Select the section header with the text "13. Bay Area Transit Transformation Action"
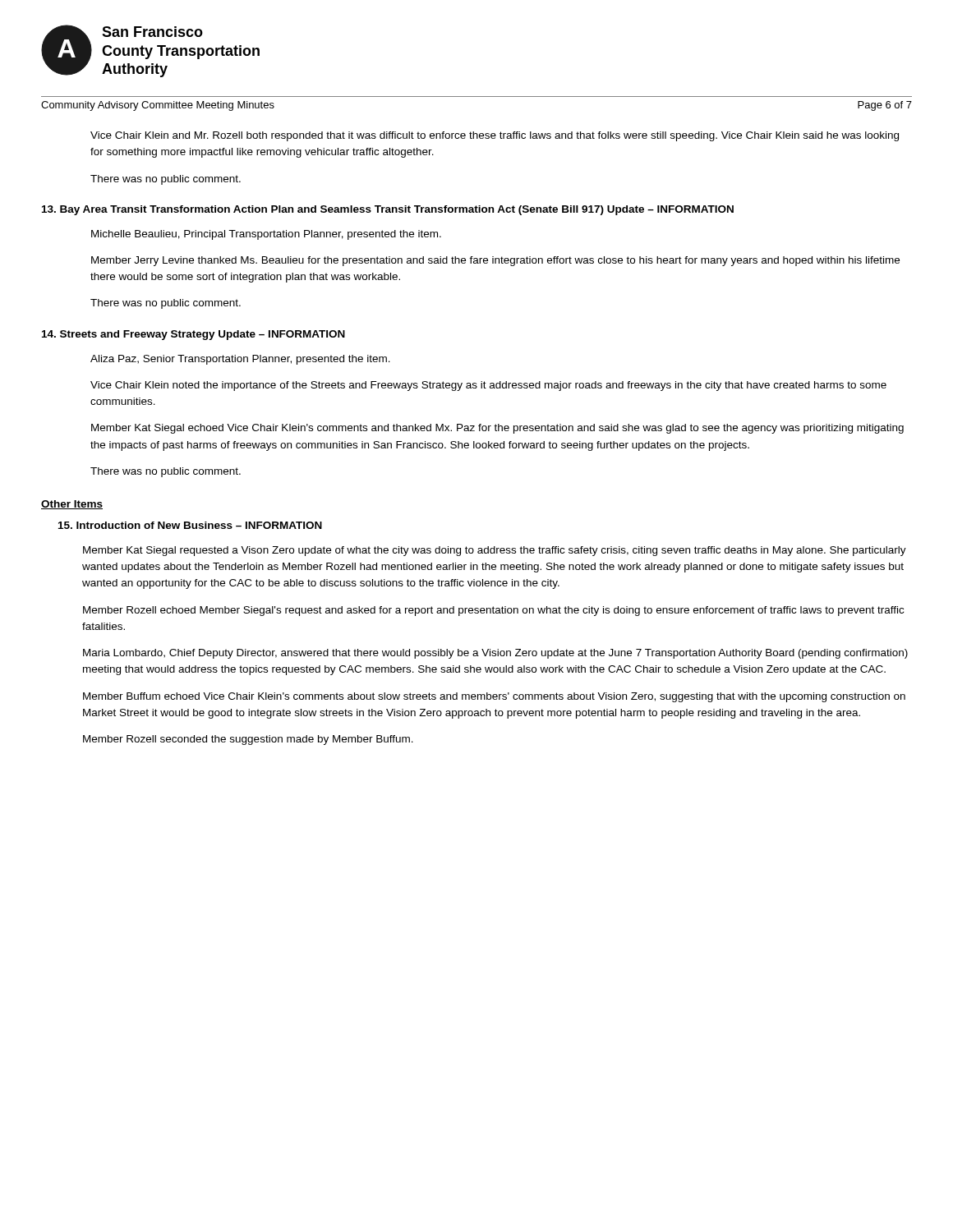This screenshot has height=1232, width=953. click(x=388, y=209)
